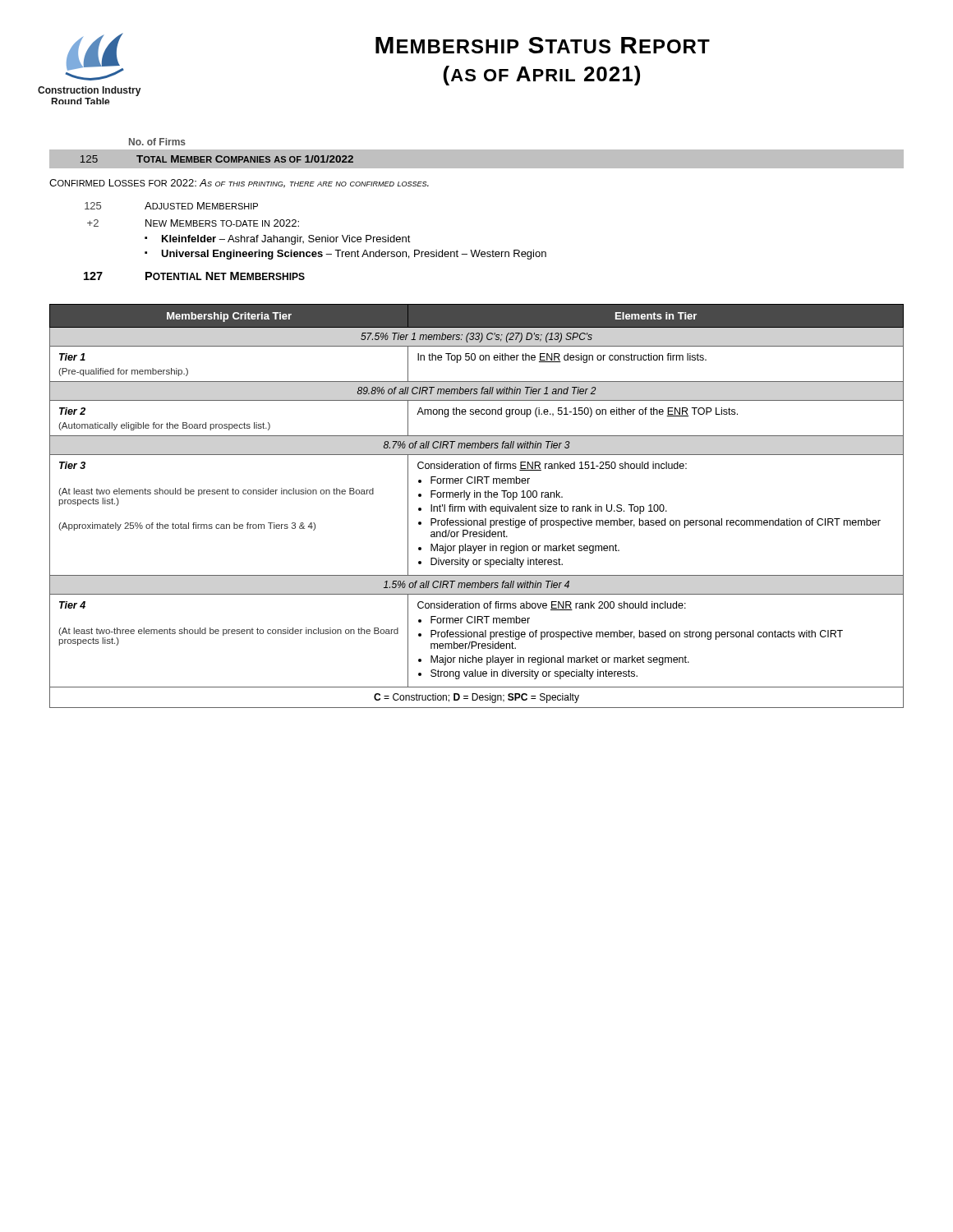Screen dimensions: 1232x953
Task: Find the logo
Action: [x=102, y=65]
